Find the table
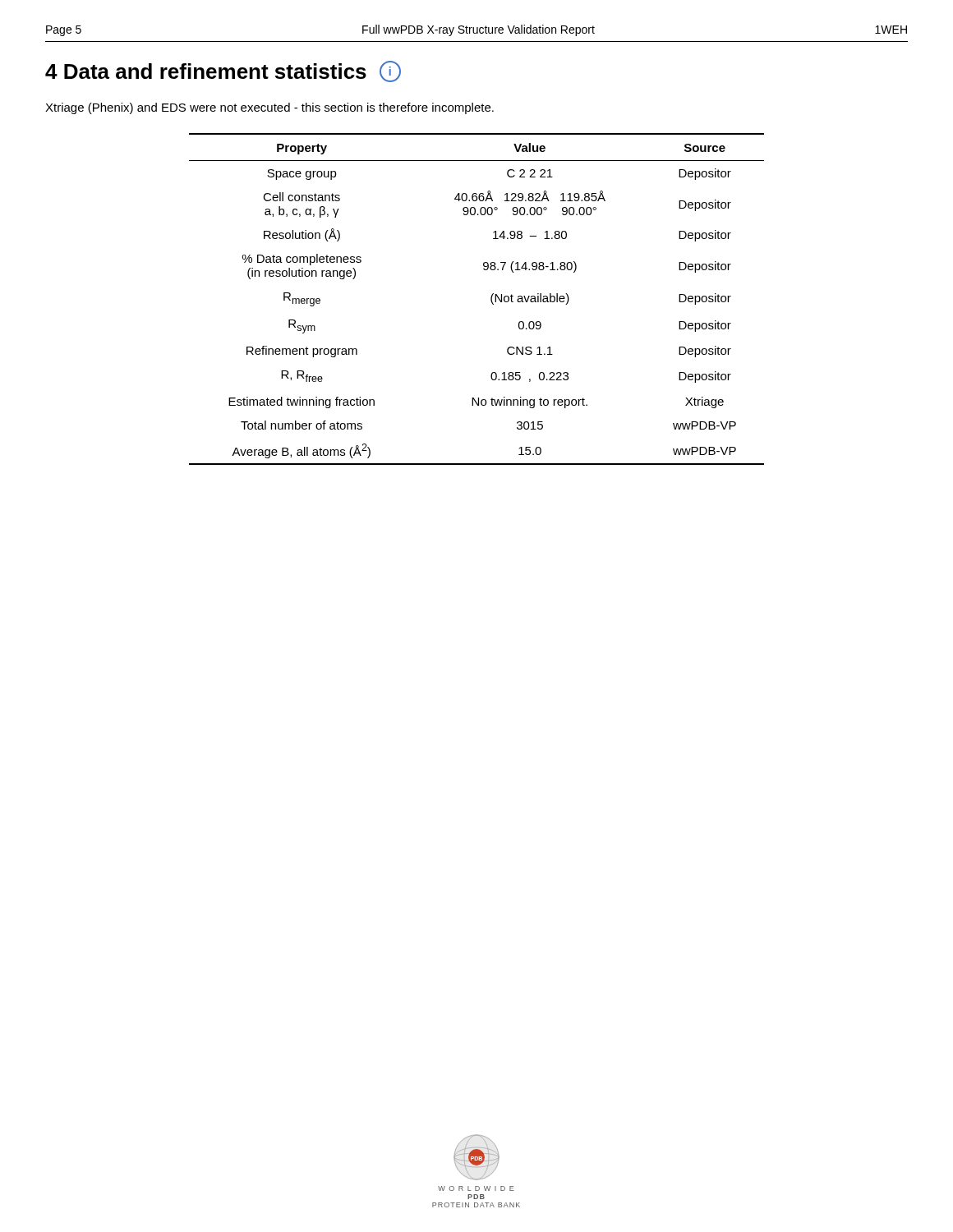 point(476,299)
